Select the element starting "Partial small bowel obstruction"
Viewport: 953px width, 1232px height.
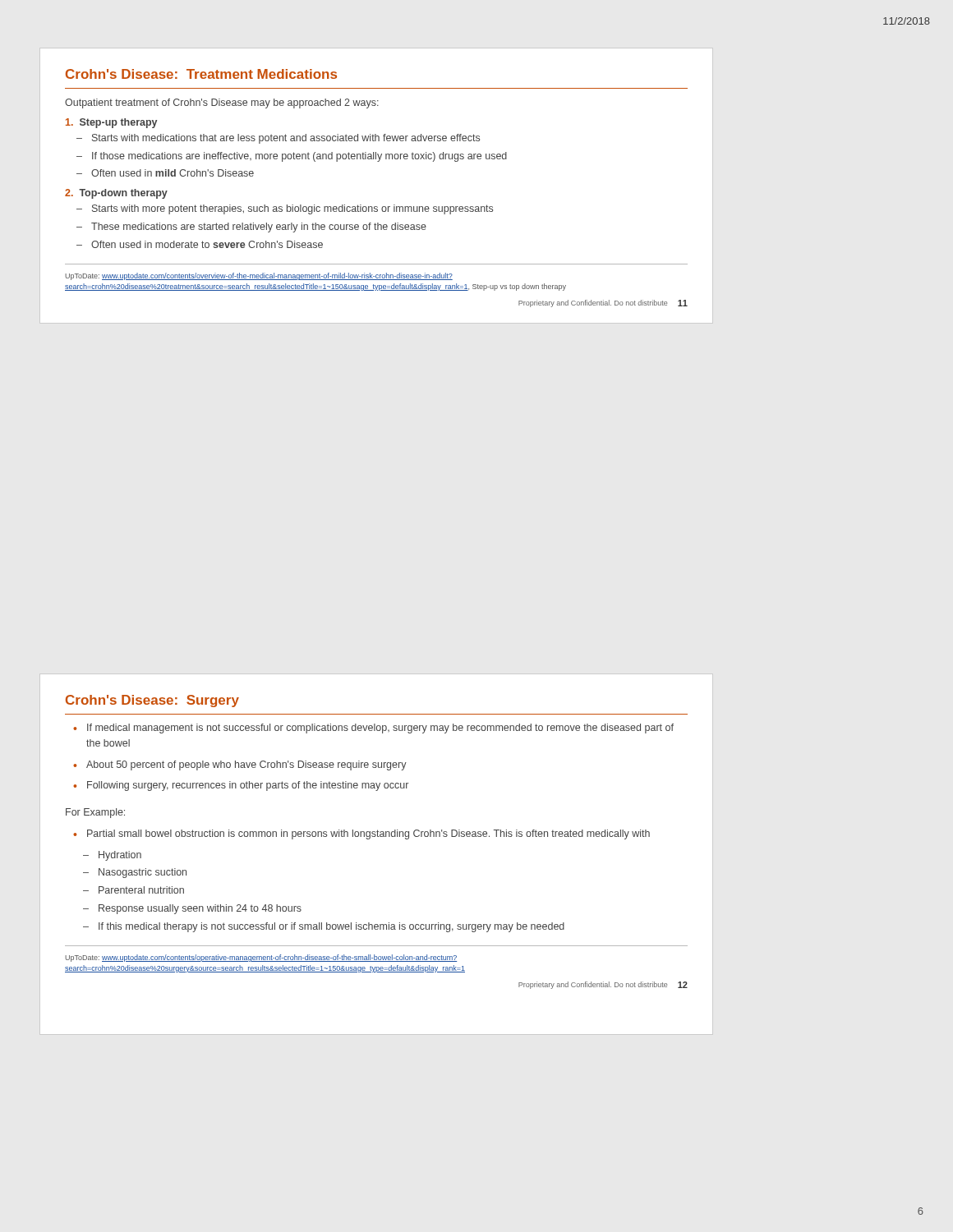[368, 833]
